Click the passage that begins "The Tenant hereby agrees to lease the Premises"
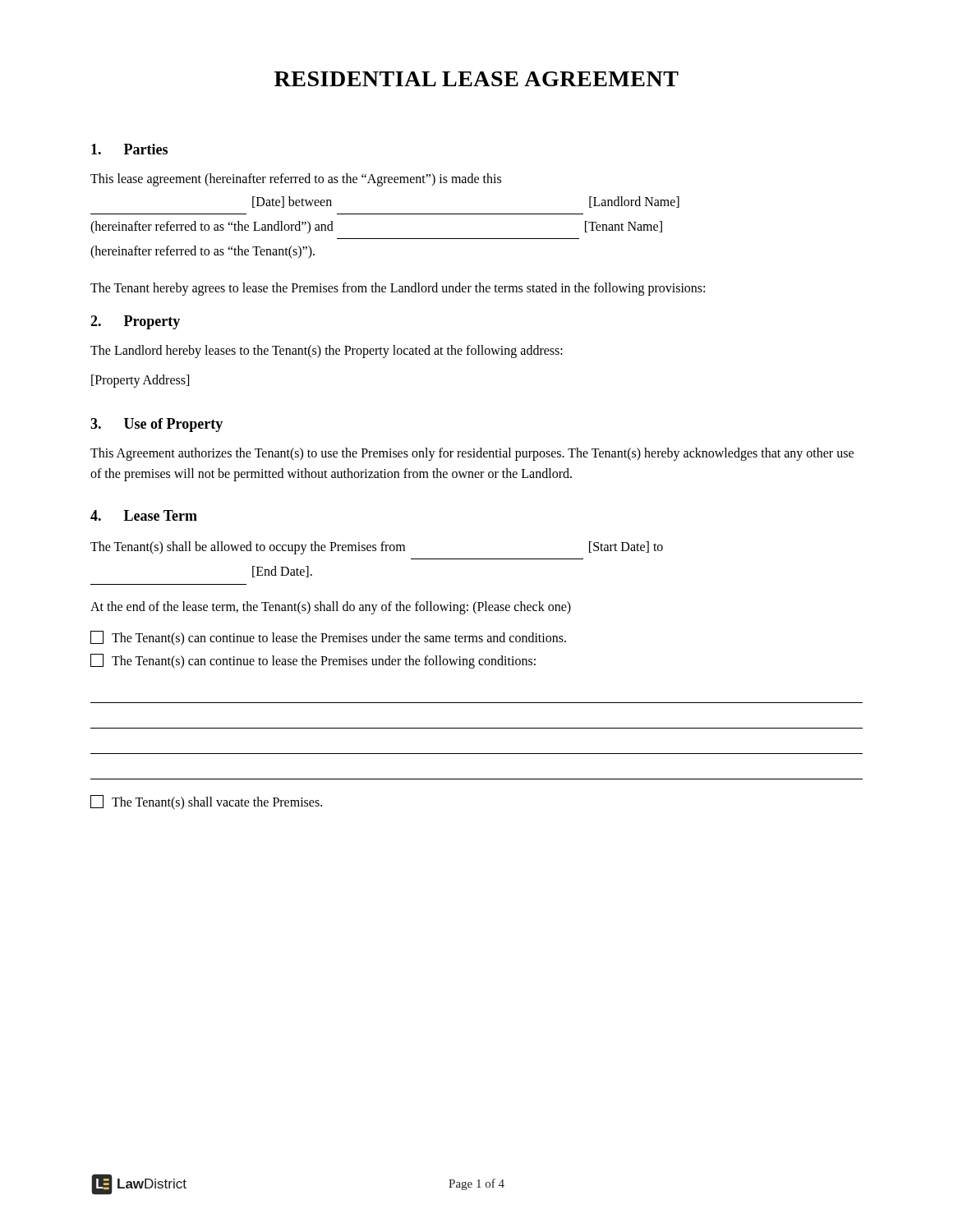The width and height of the screenshot is (953, 1232). pyautogui.click(x=398, y=288)
